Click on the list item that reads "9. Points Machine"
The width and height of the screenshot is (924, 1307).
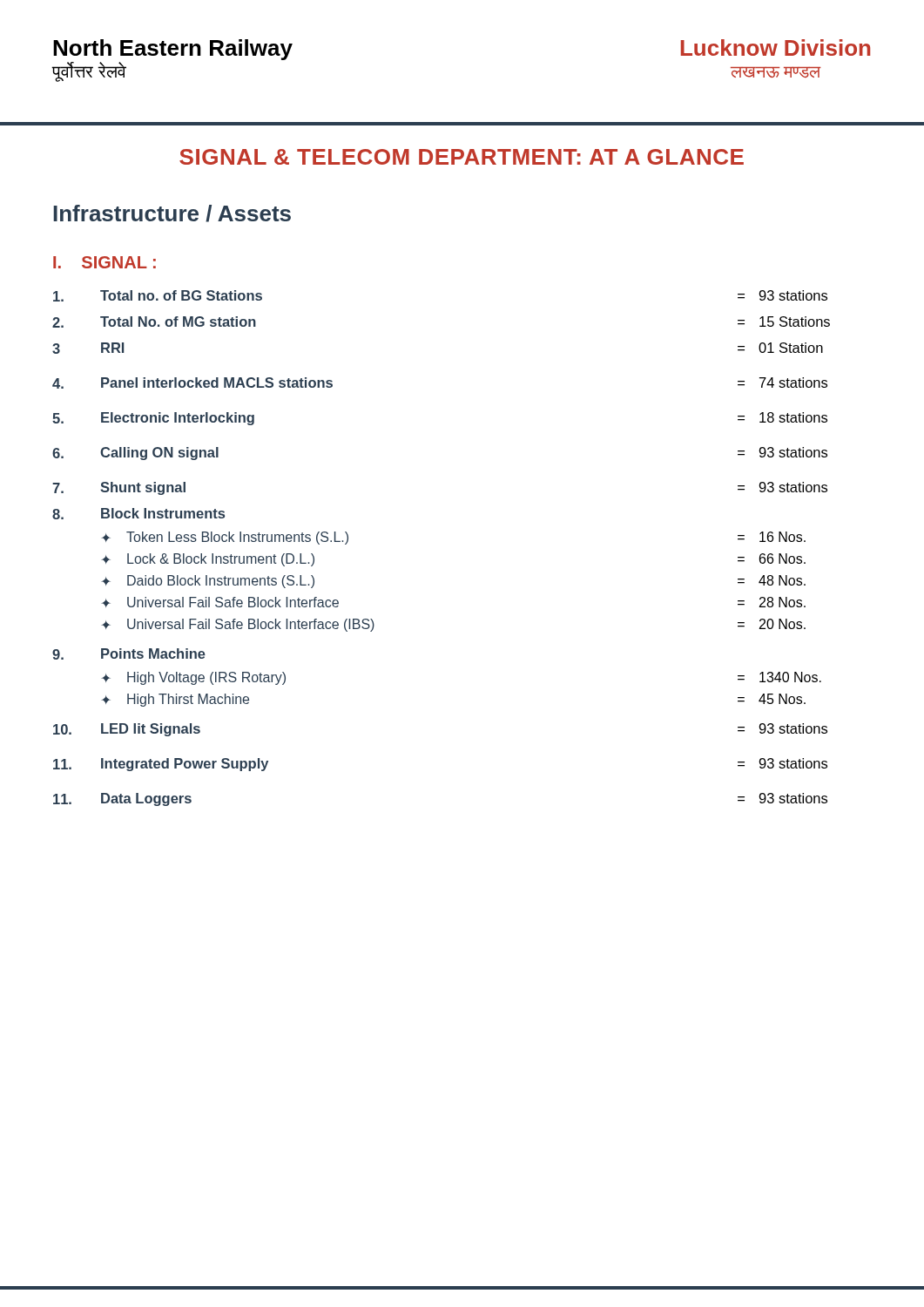(129, 654)
